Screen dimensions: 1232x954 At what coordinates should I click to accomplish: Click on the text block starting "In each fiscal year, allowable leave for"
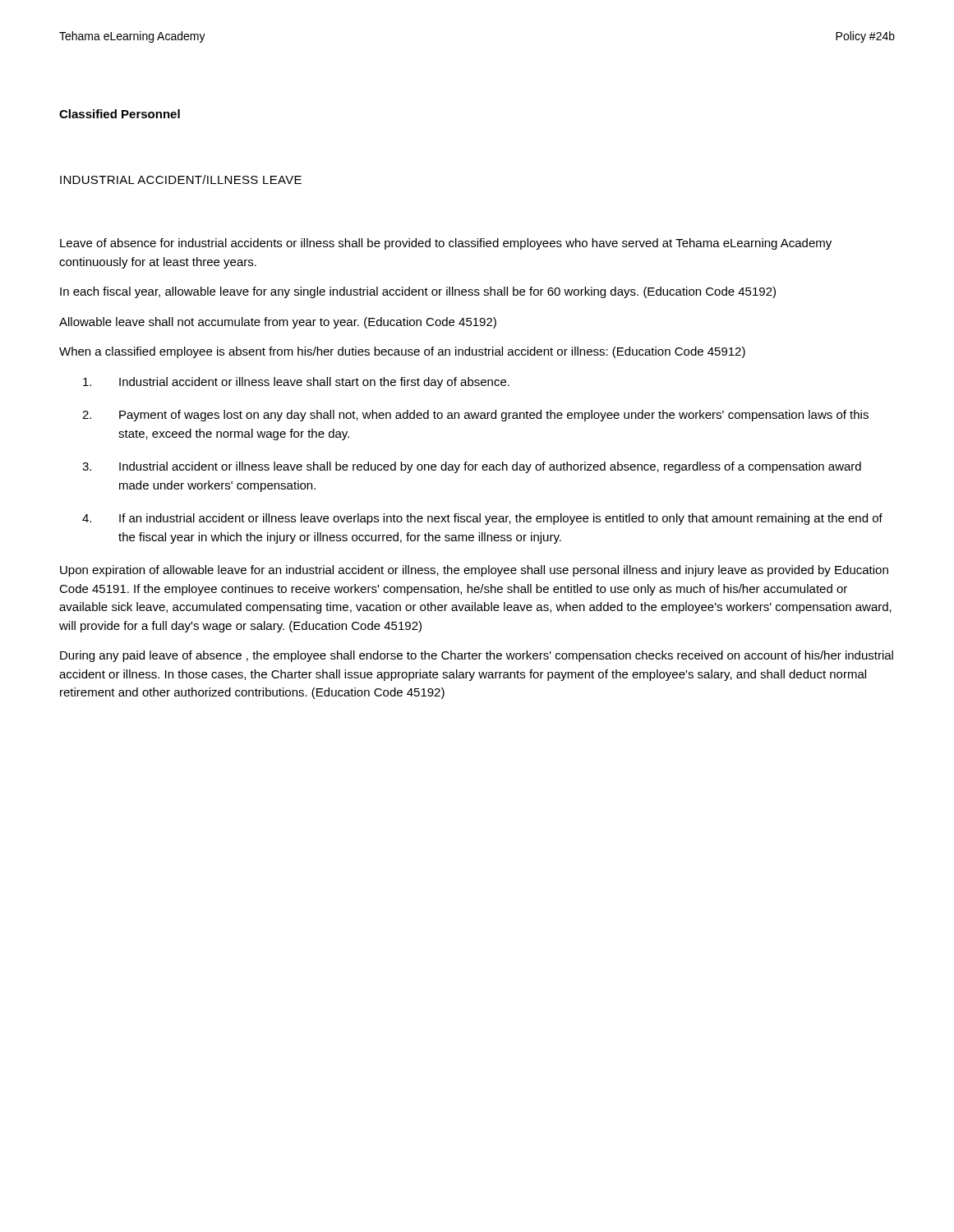click(x=477, y=292)
